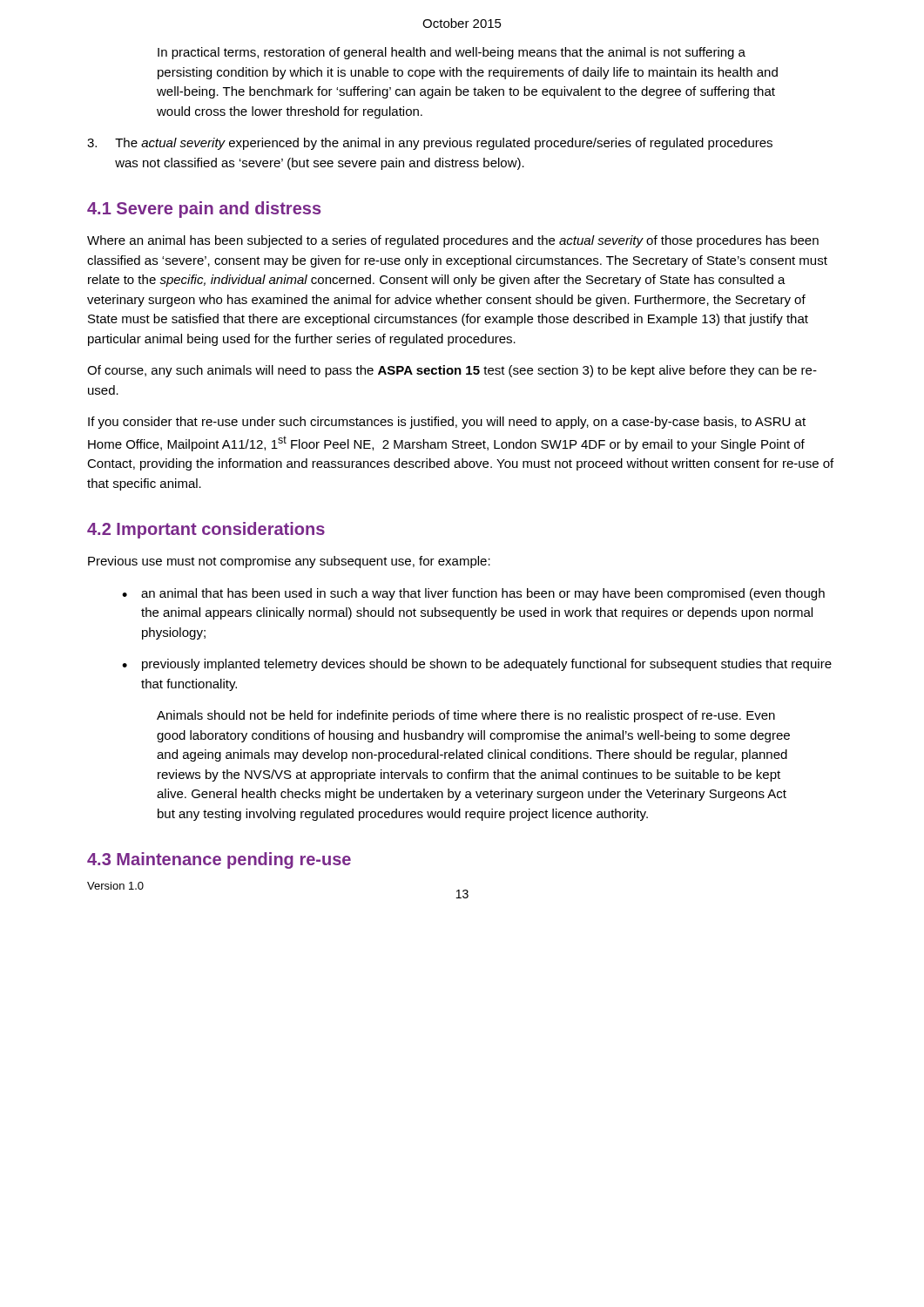Navigate to the element starting "Of course, any such"
The width and height of the screenshot is (924, 1307).
[452, 380]
